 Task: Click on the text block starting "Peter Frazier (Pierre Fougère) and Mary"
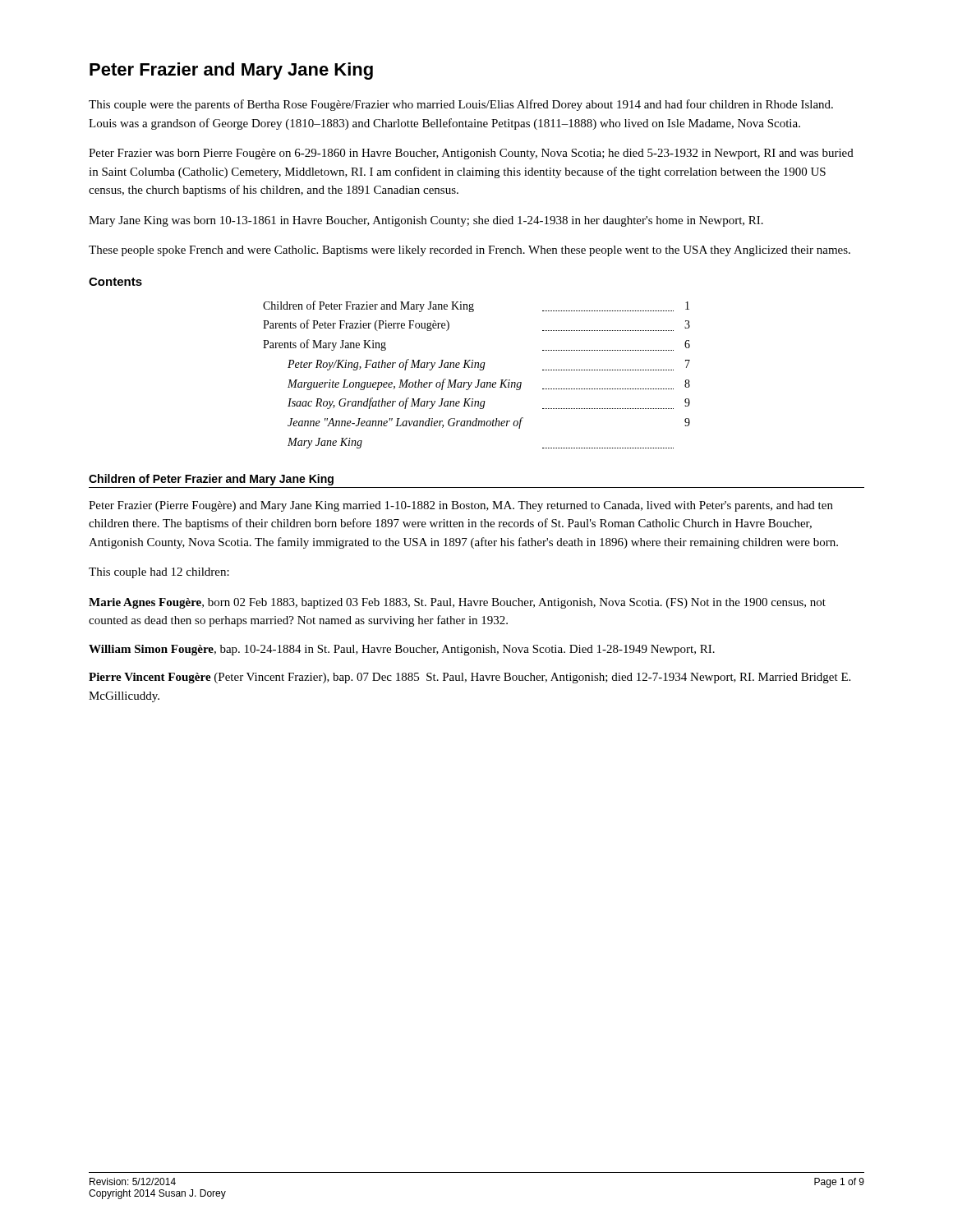tap(476, 524)
